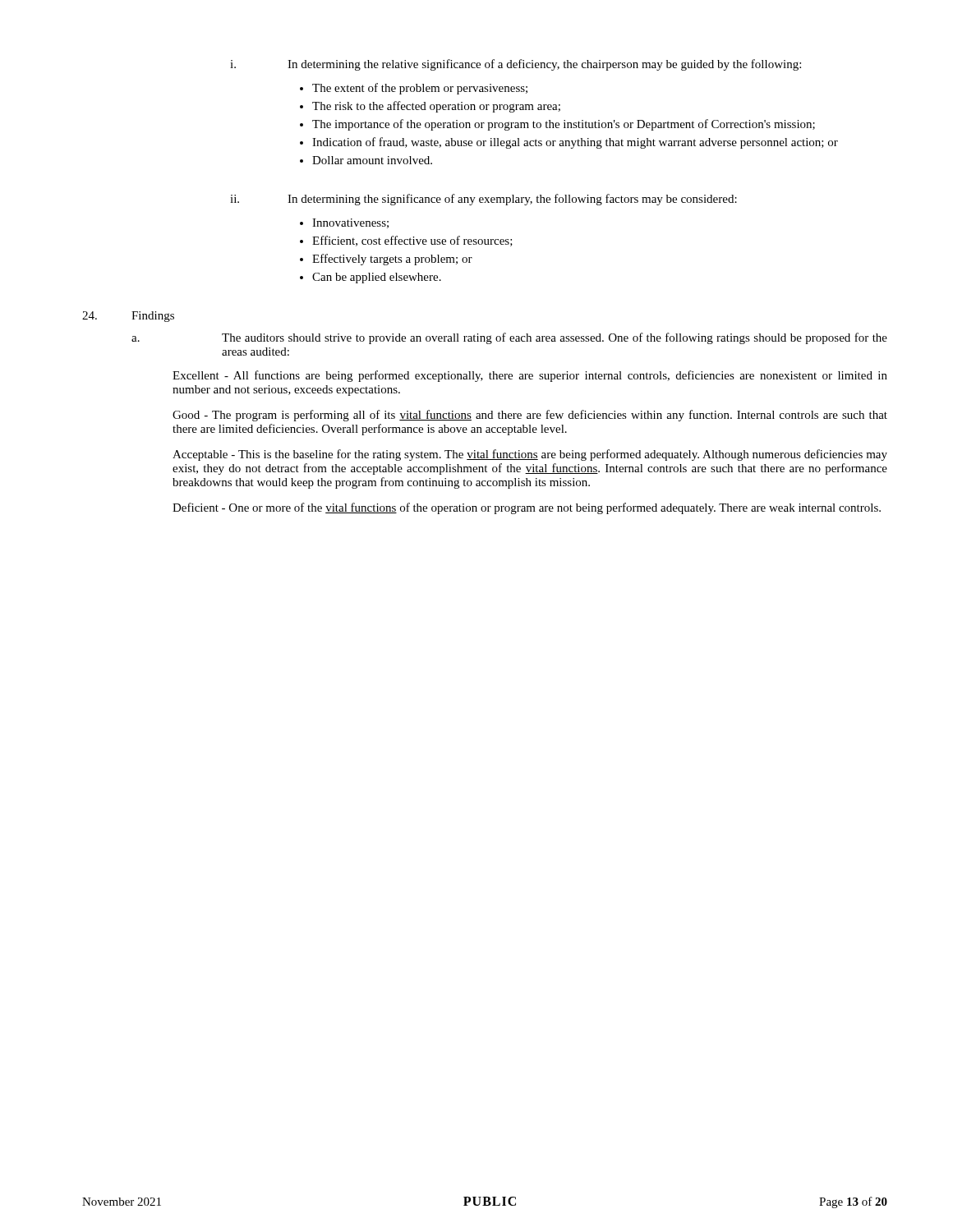Point to the passage starting "24. Findings"
The width and height of the screenshot is (953, 1232).
point(128,316)
